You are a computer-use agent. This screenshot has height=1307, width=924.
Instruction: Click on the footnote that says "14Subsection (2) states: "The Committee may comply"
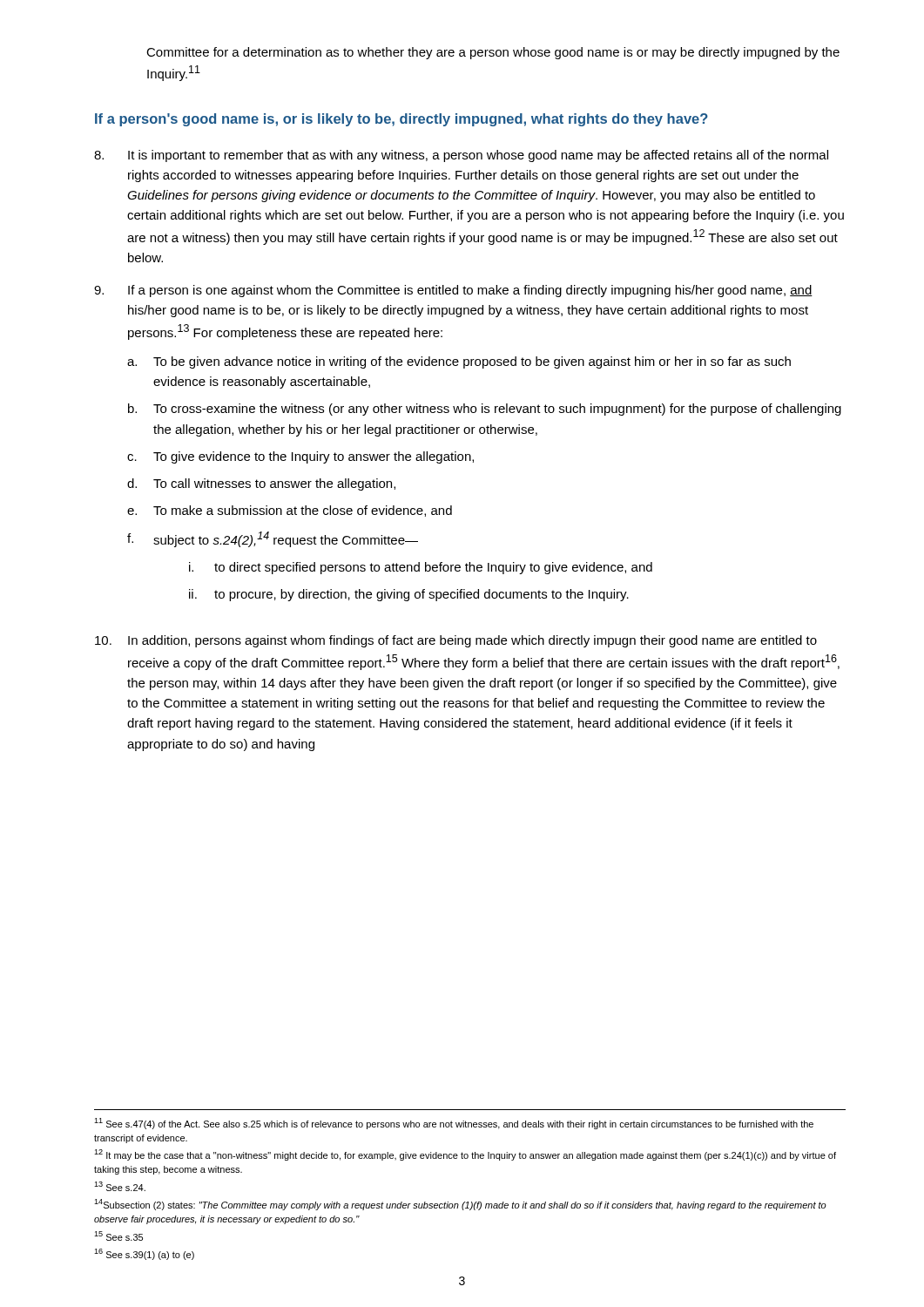coord(470,1212)
